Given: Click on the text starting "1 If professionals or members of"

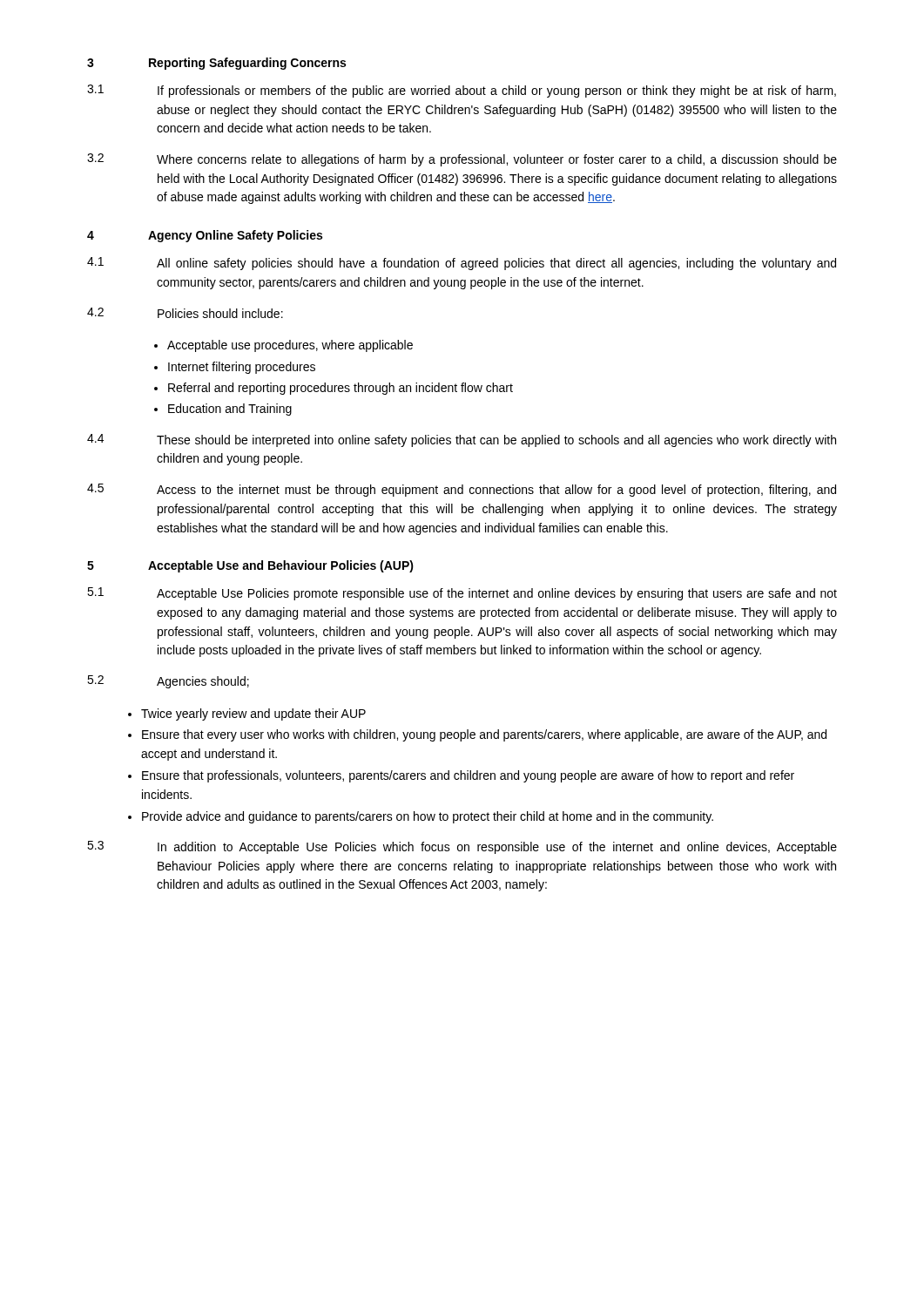Looking at the screenshot, I should pyautogui.click(x=462, y=110).
